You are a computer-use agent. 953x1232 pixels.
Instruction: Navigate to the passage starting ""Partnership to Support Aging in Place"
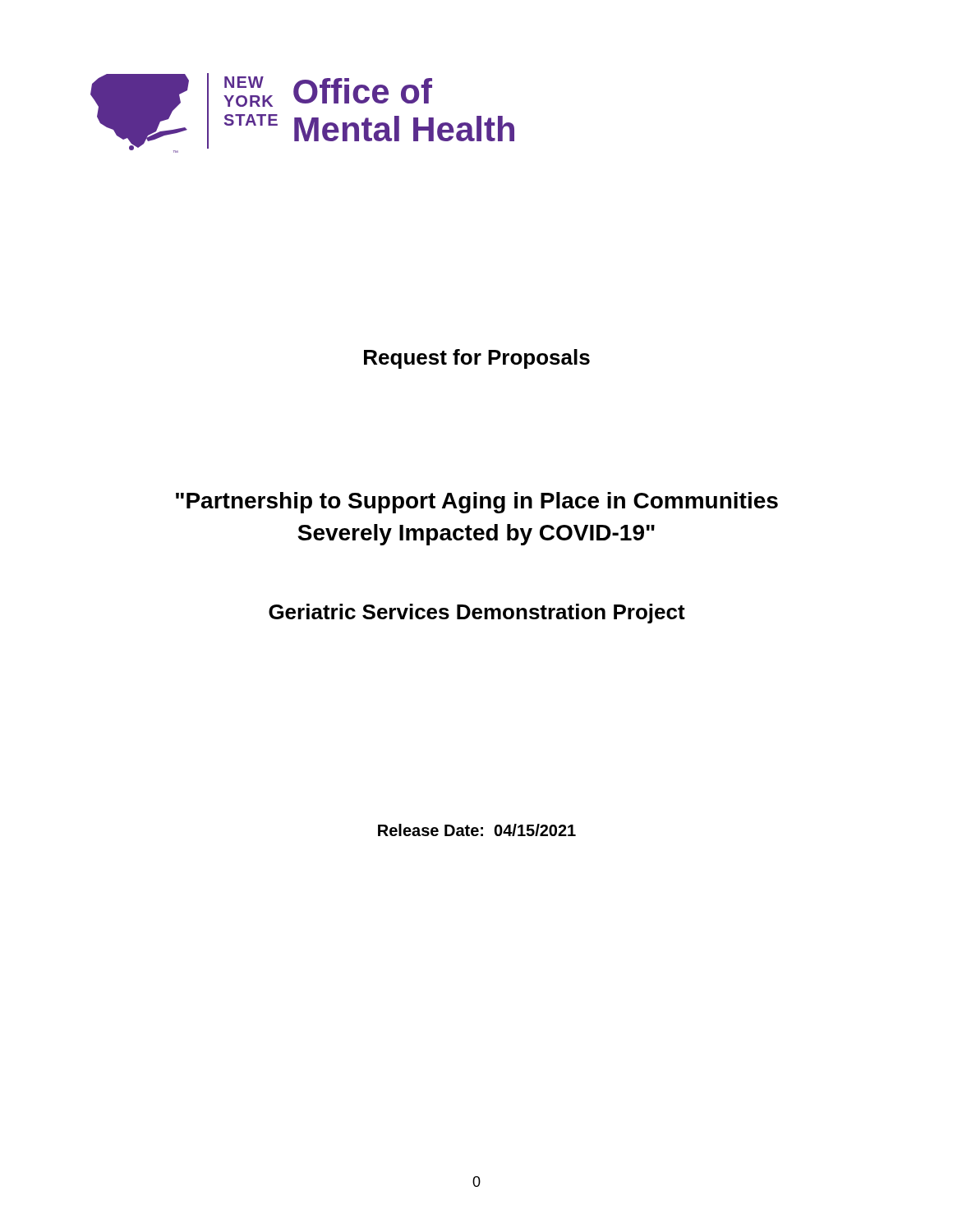click(x=476, y=517)
